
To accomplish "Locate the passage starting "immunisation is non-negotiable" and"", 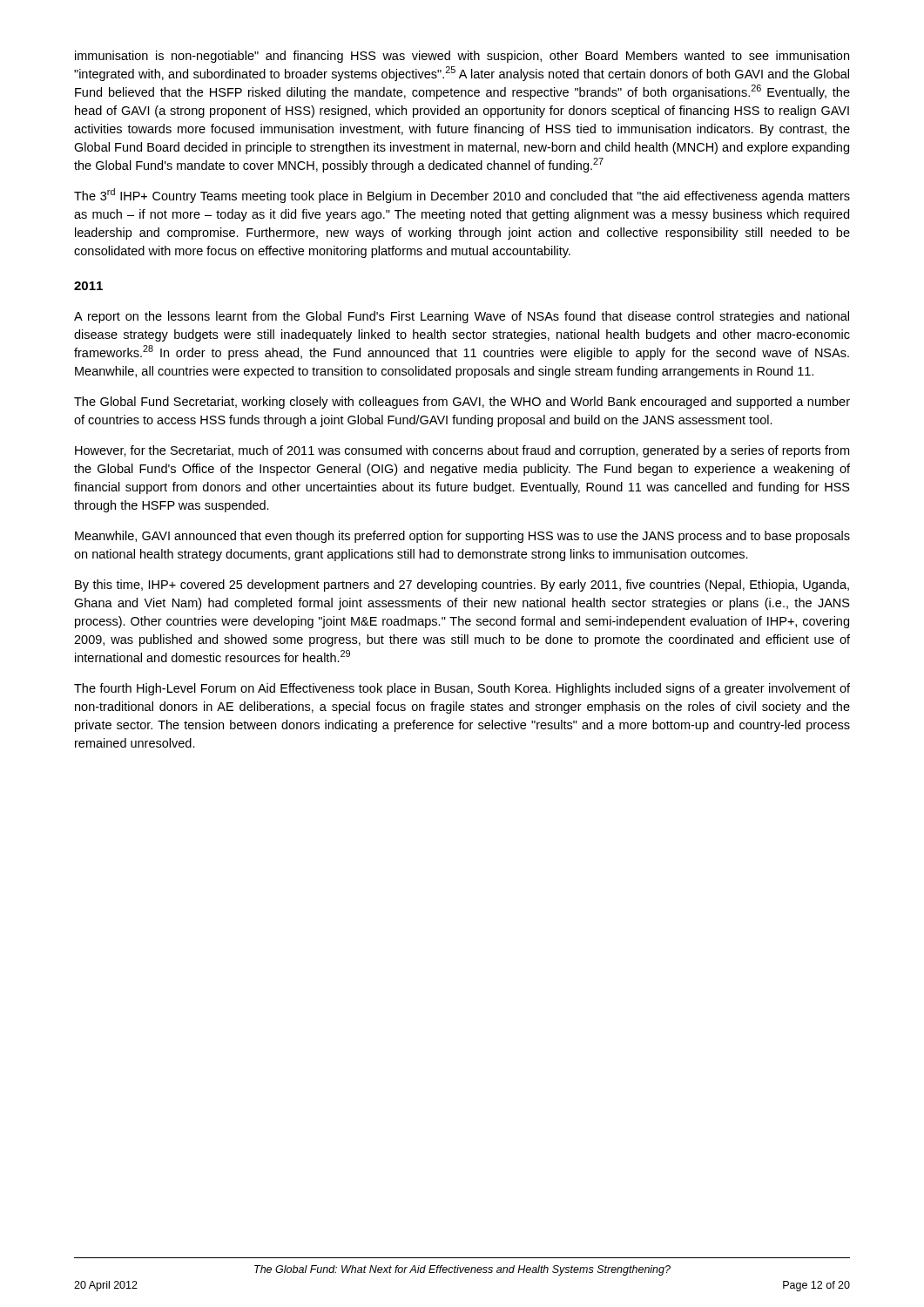I will click(x=462, y=111).
